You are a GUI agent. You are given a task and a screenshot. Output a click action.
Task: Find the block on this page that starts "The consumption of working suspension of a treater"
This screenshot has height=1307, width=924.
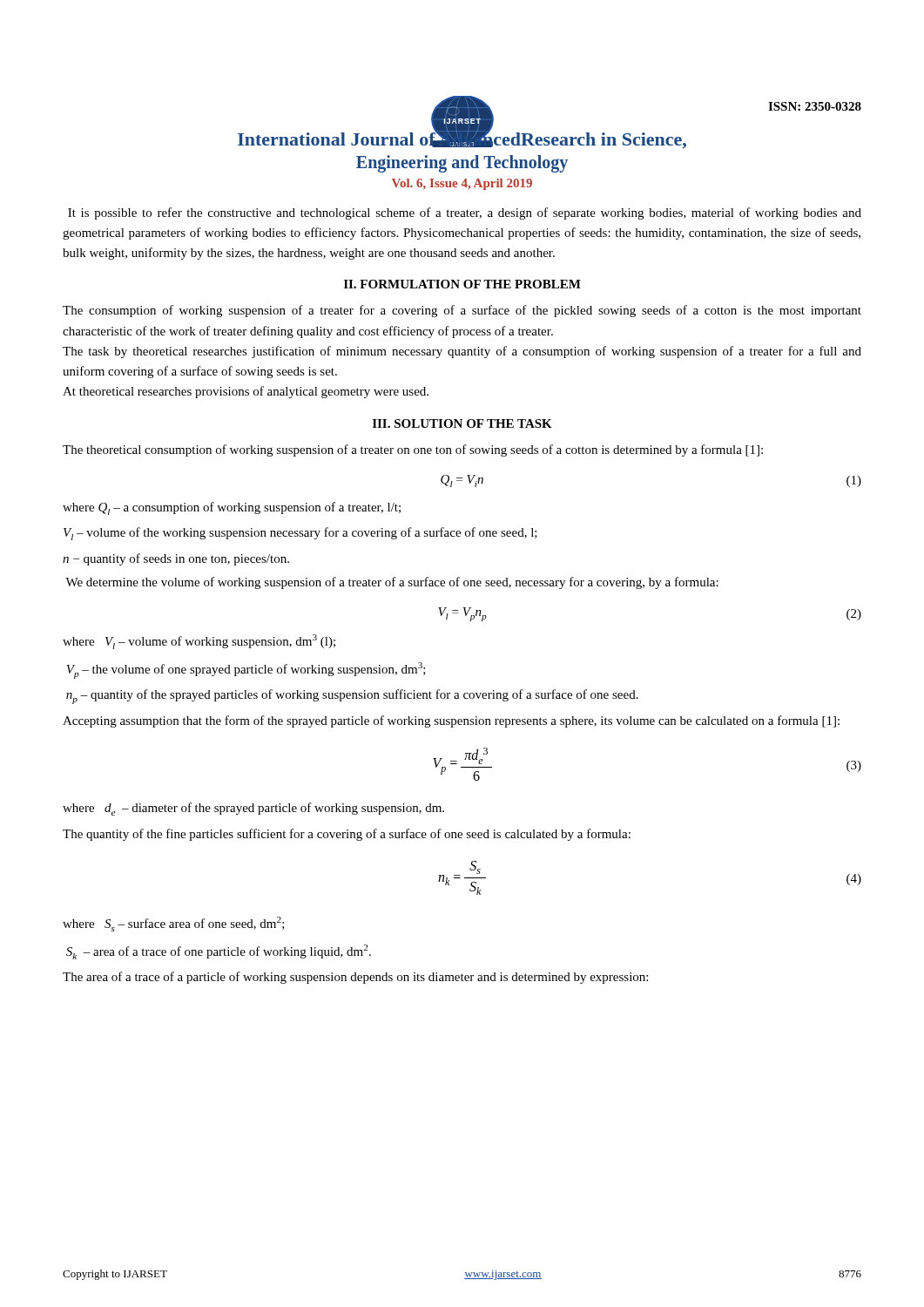pyautogui.click(x=462, y=351)
